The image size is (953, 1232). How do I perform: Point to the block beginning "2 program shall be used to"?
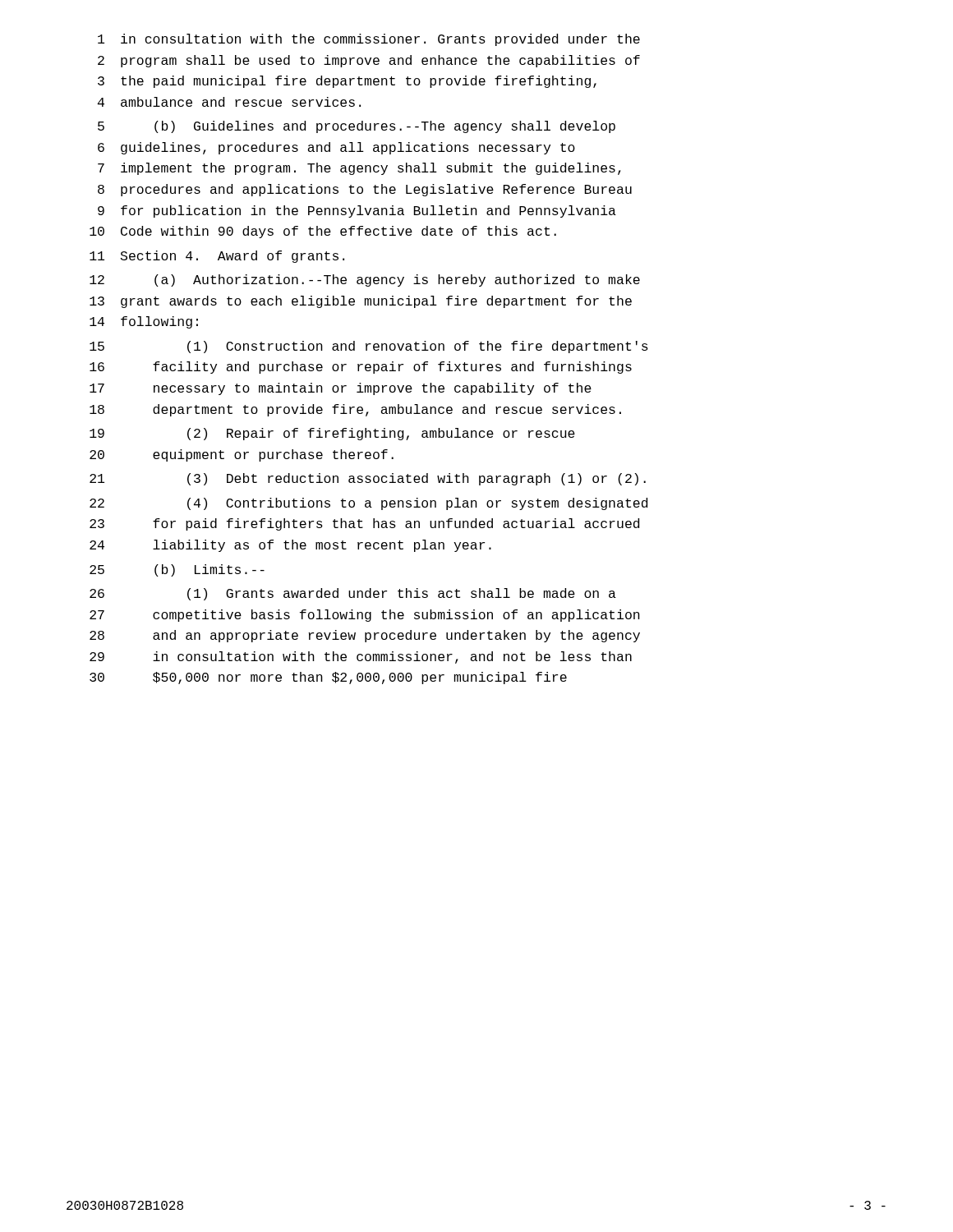[x=476, y=61]
